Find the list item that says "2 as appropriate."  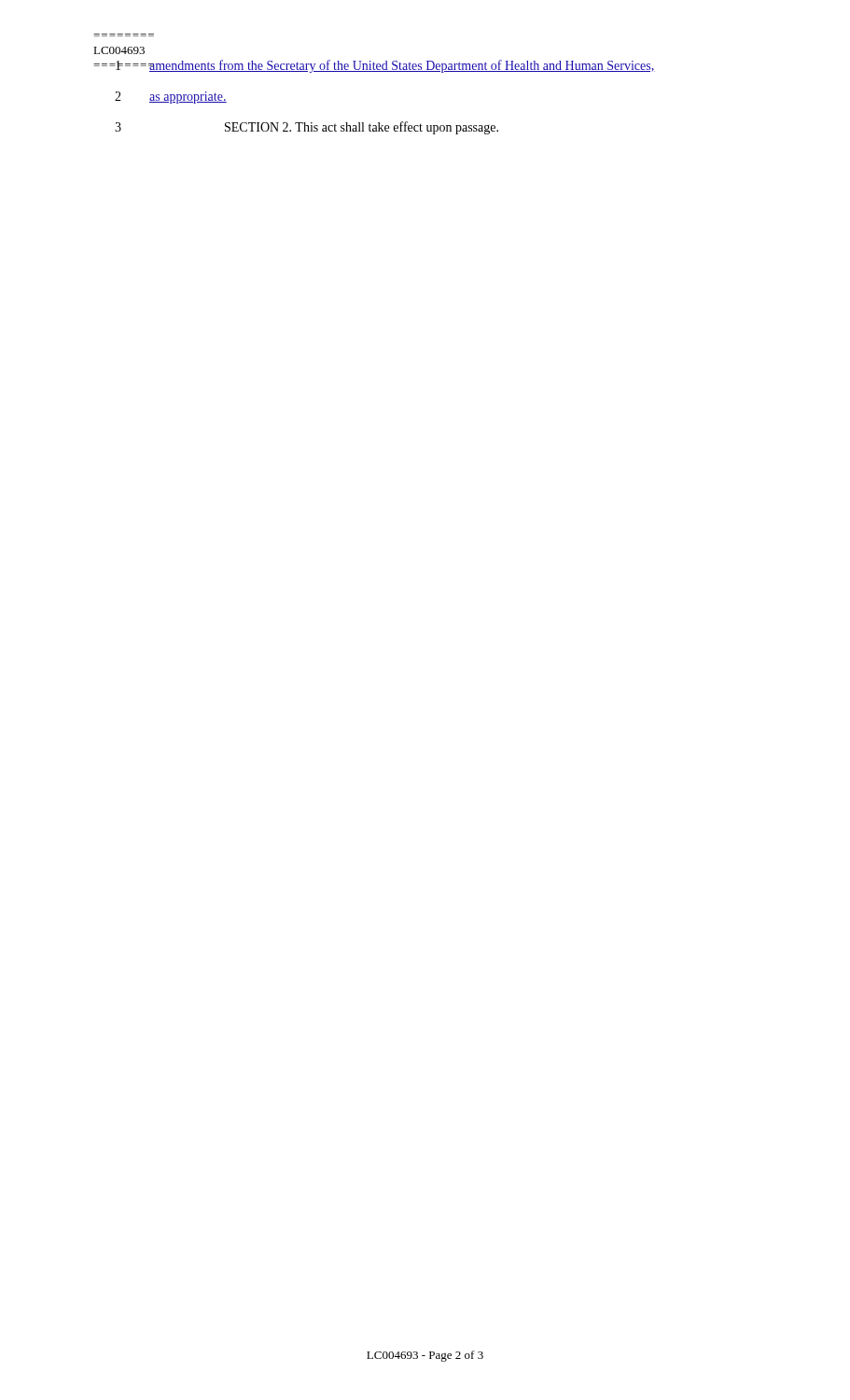(x=171, y=98)
